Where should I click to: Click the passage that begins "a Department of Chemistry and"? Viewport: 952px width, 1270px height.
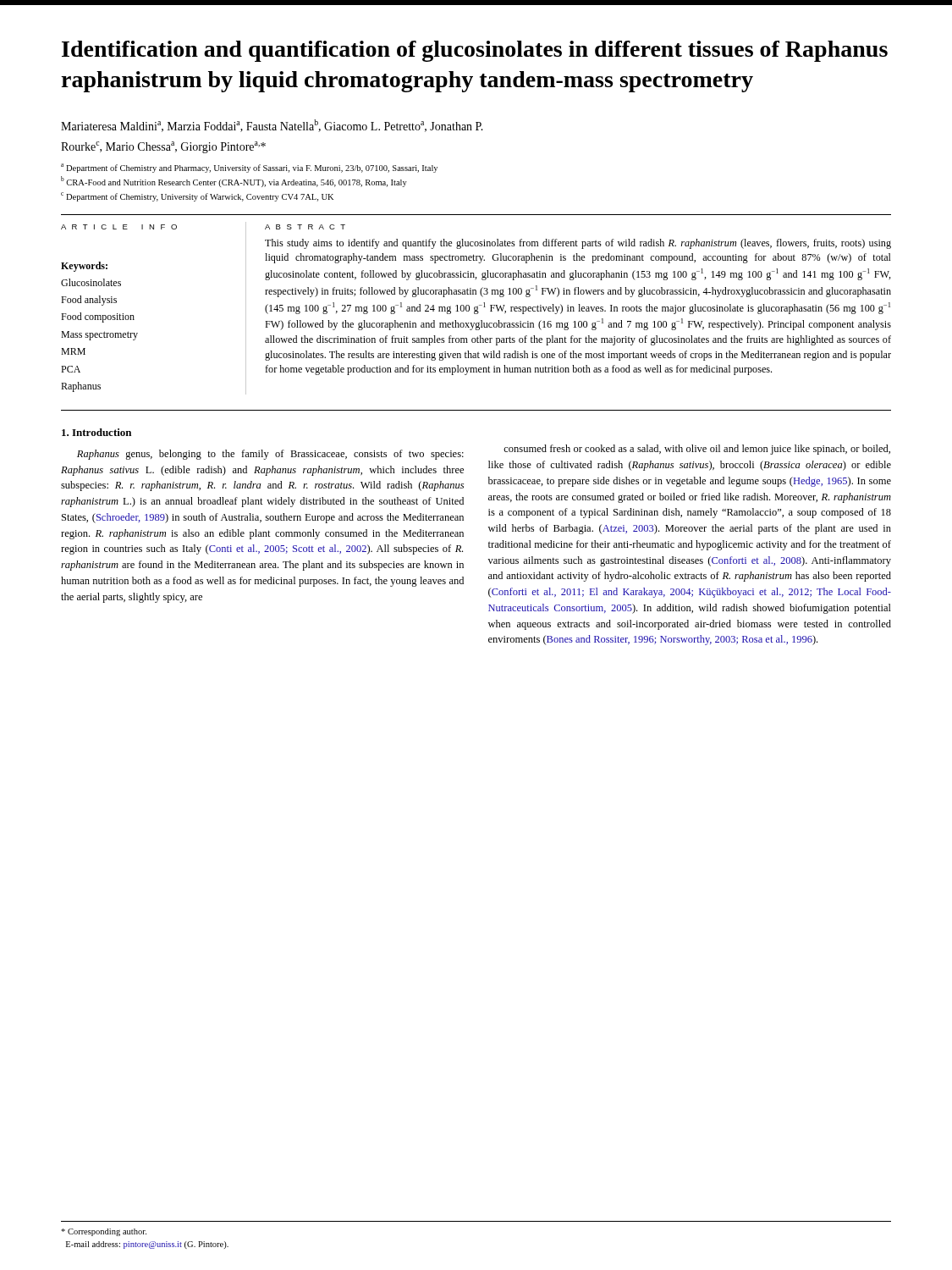(249, 168)
